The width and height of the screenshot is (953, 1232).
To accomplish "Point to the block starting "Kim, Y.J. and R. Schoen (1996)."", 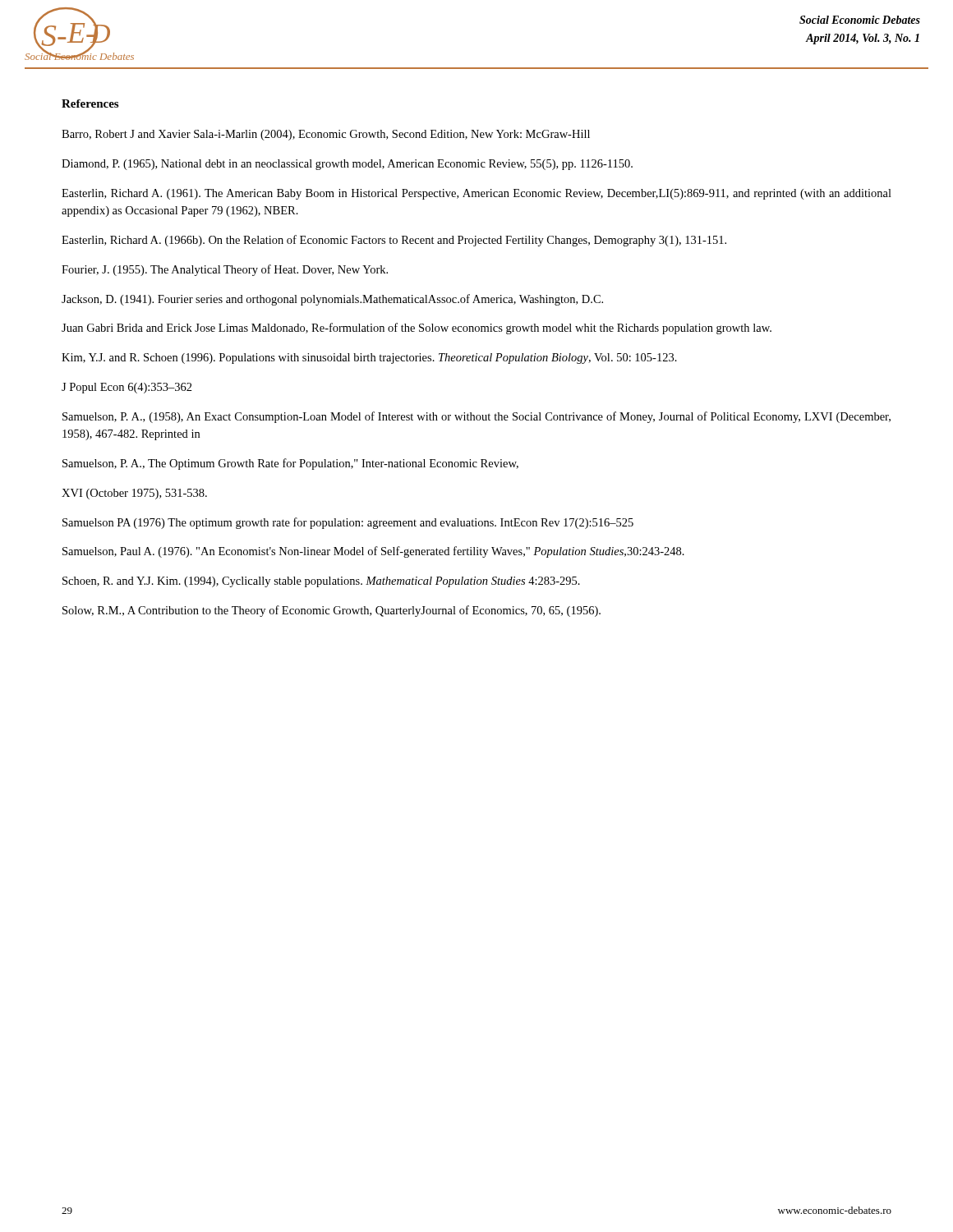I will click(x=369, y=357).
